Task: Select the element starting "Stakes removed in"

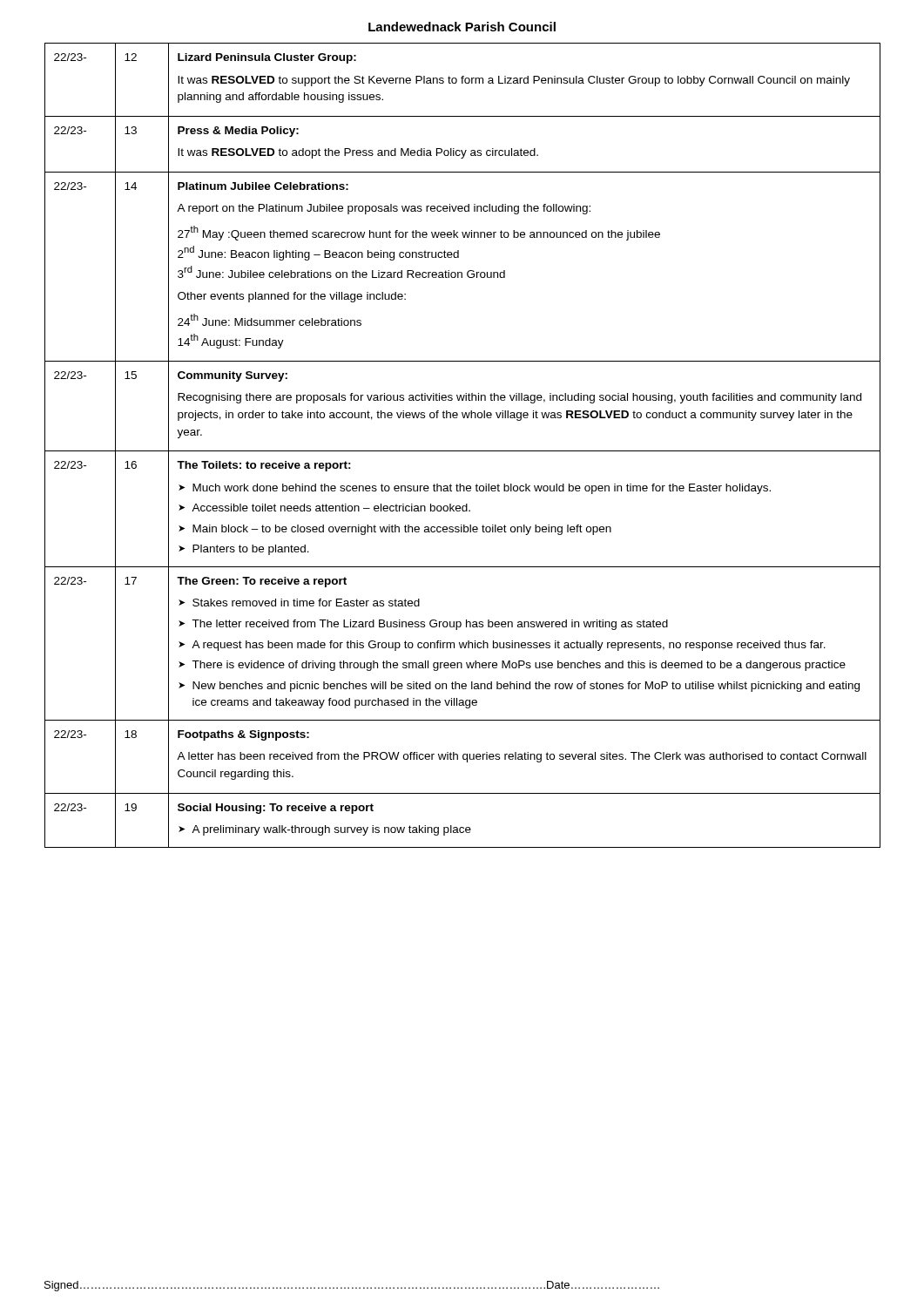Action: (x=306, y=603)
